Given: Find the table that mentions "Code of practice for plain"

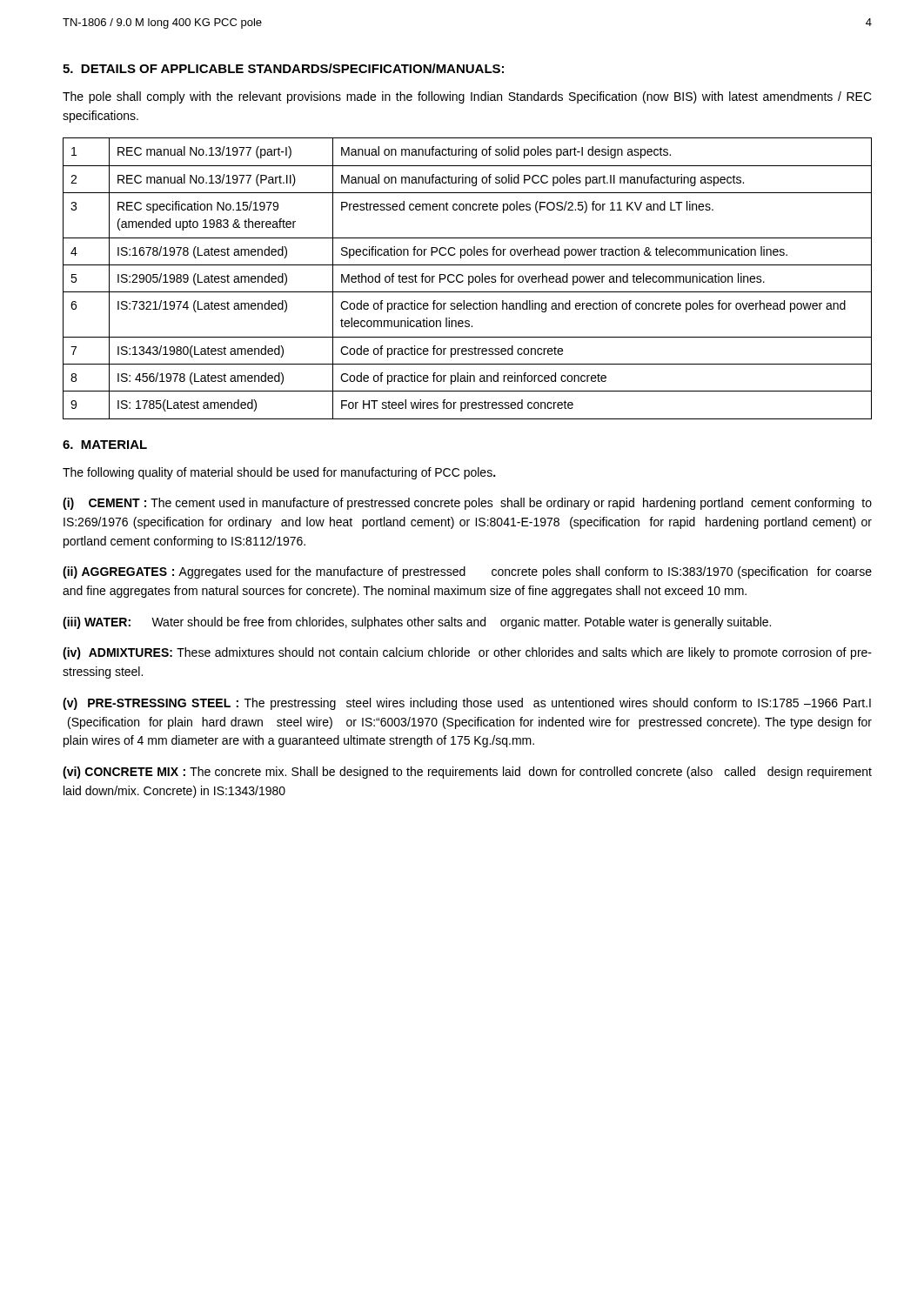Looking at the screenshot, I should click(467, 278).
